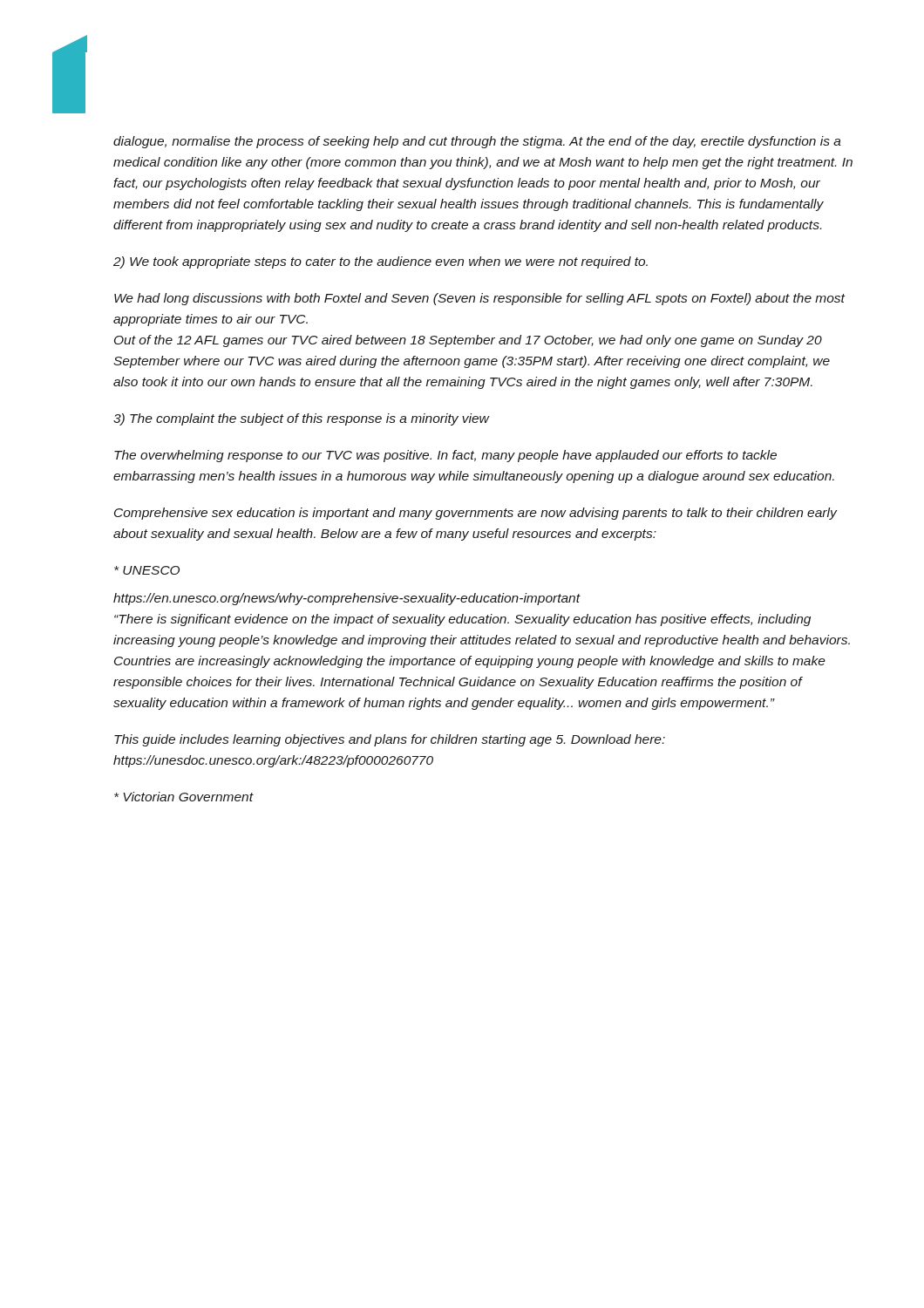
Task: Locate the passage starting "The overwhelming response to"
Action: coord(474,465)
